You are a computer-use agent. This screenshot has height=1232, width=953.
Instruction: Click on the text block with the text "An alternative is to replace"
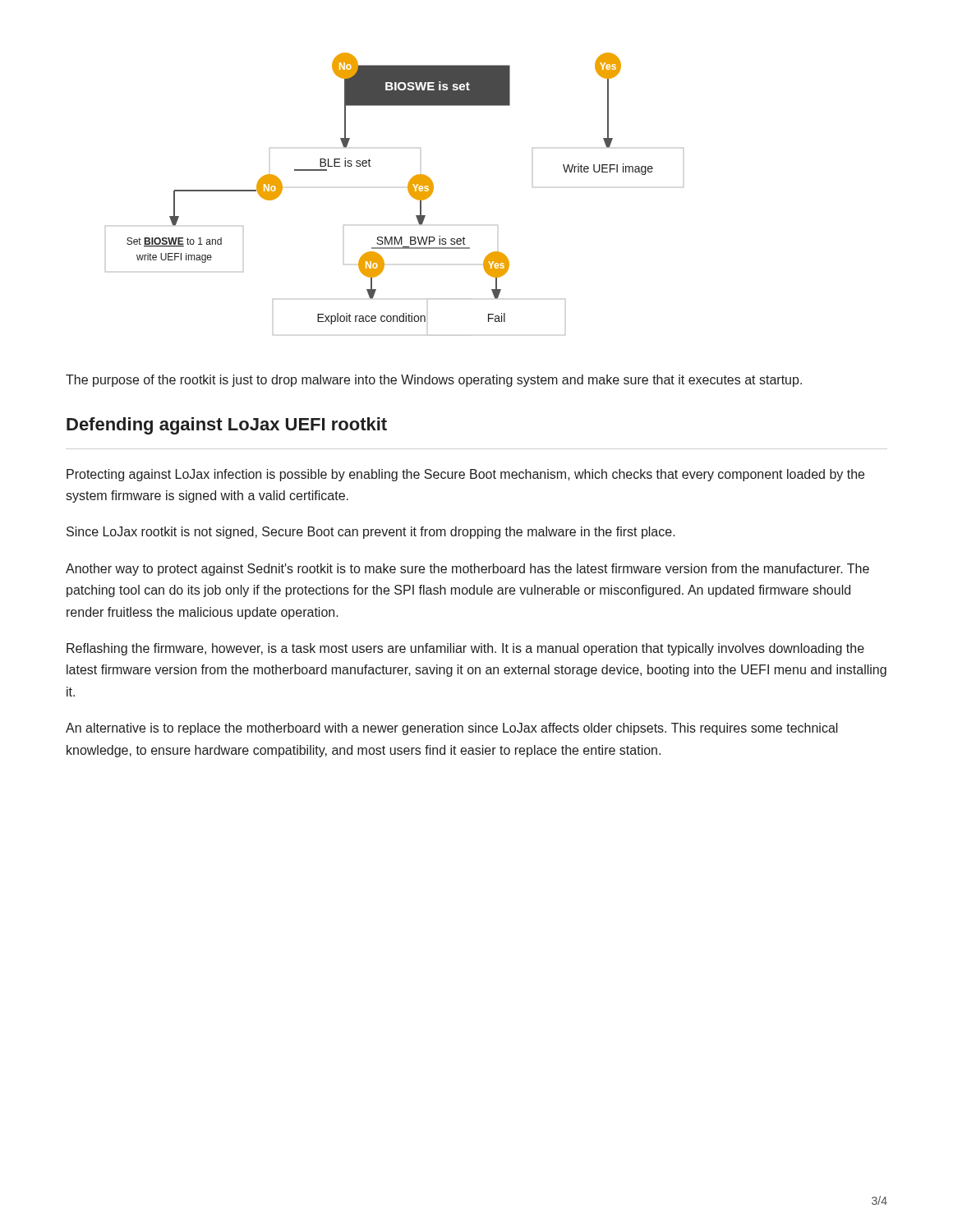(452, 739)
